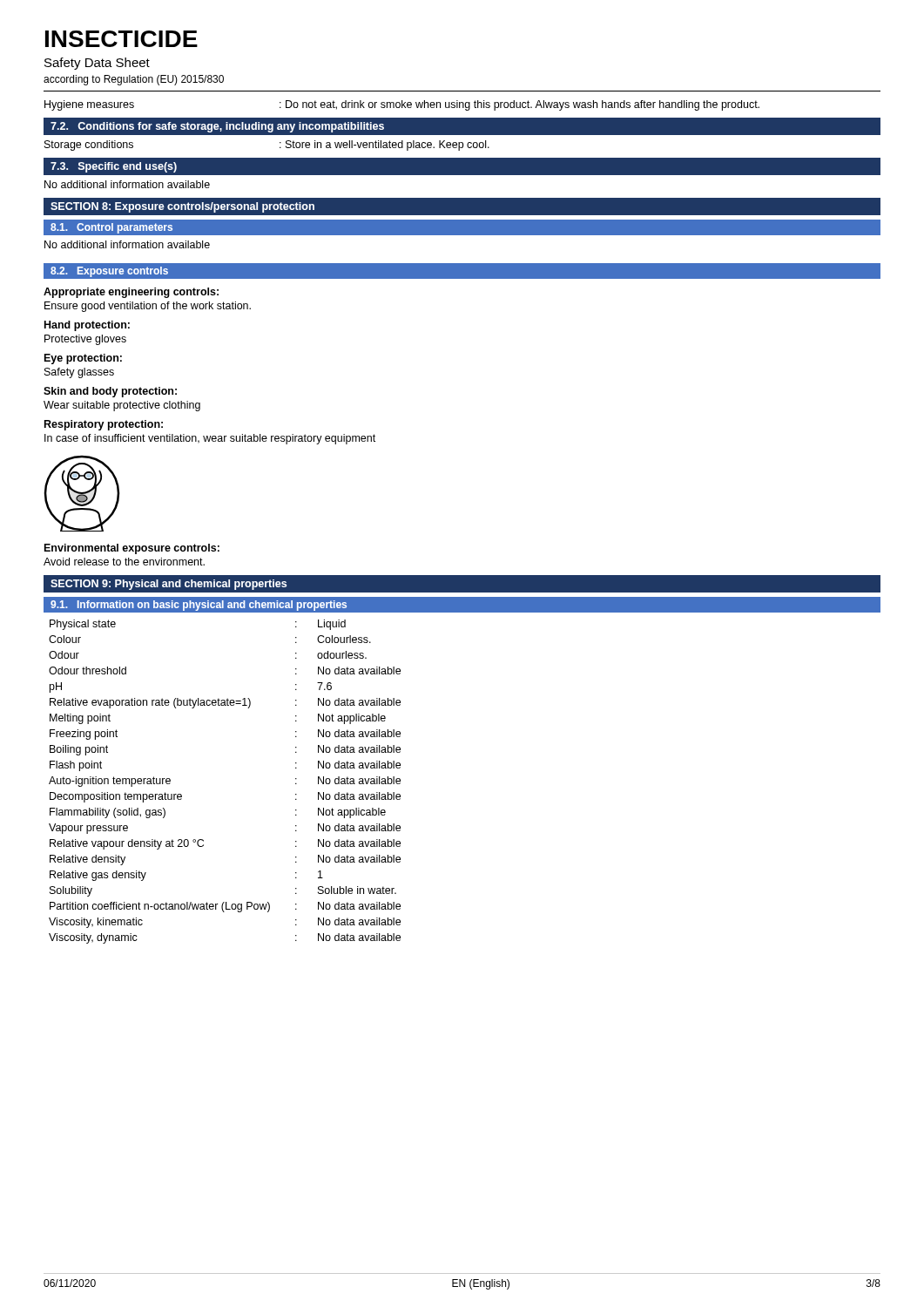The image size is (924, 1307).
Task: Click the passage that begins "Wear suitable protective"
Action: click(122, 406)
